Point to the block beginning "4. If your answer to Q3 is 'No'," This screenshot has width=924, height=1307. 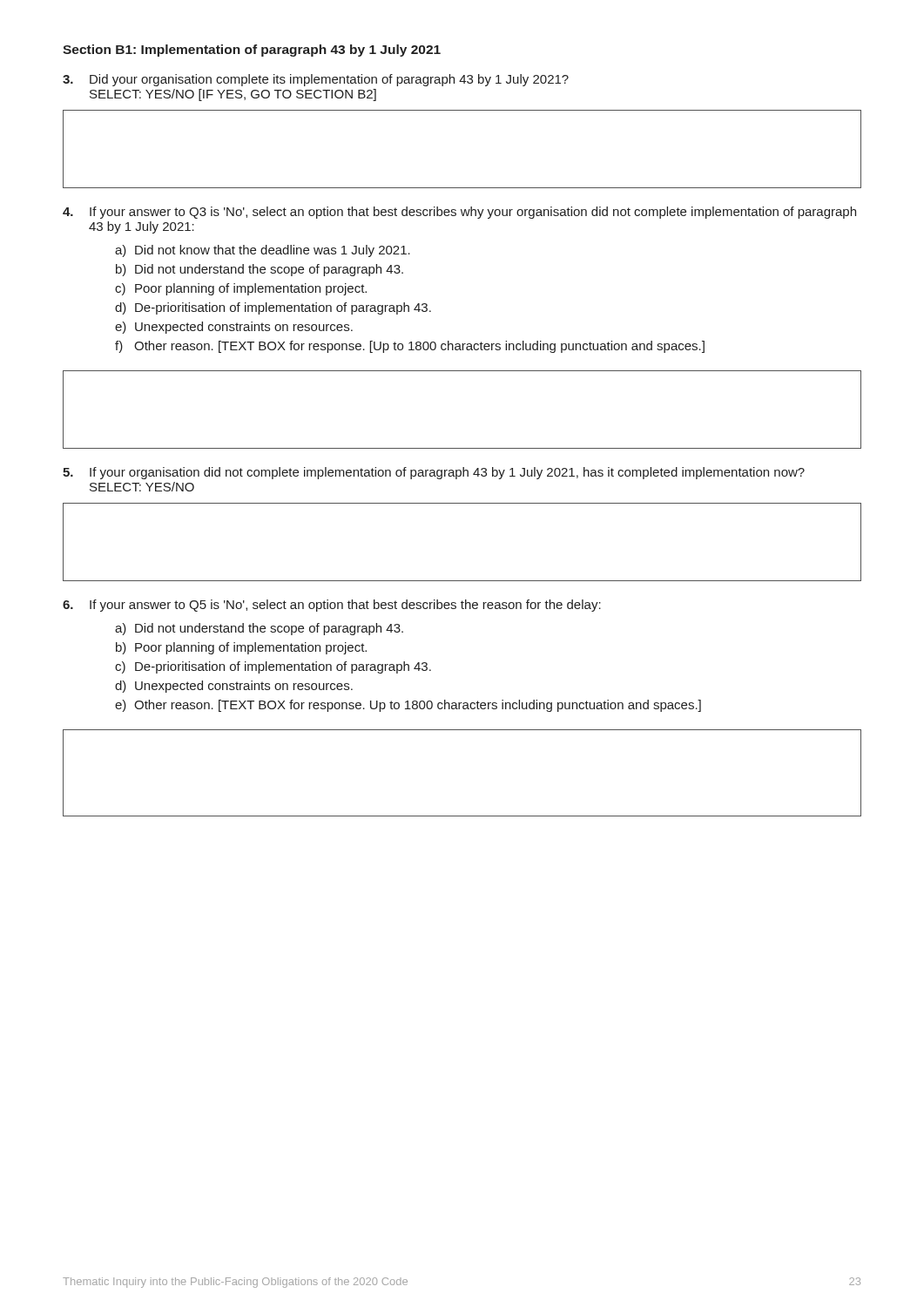point(459,213)
